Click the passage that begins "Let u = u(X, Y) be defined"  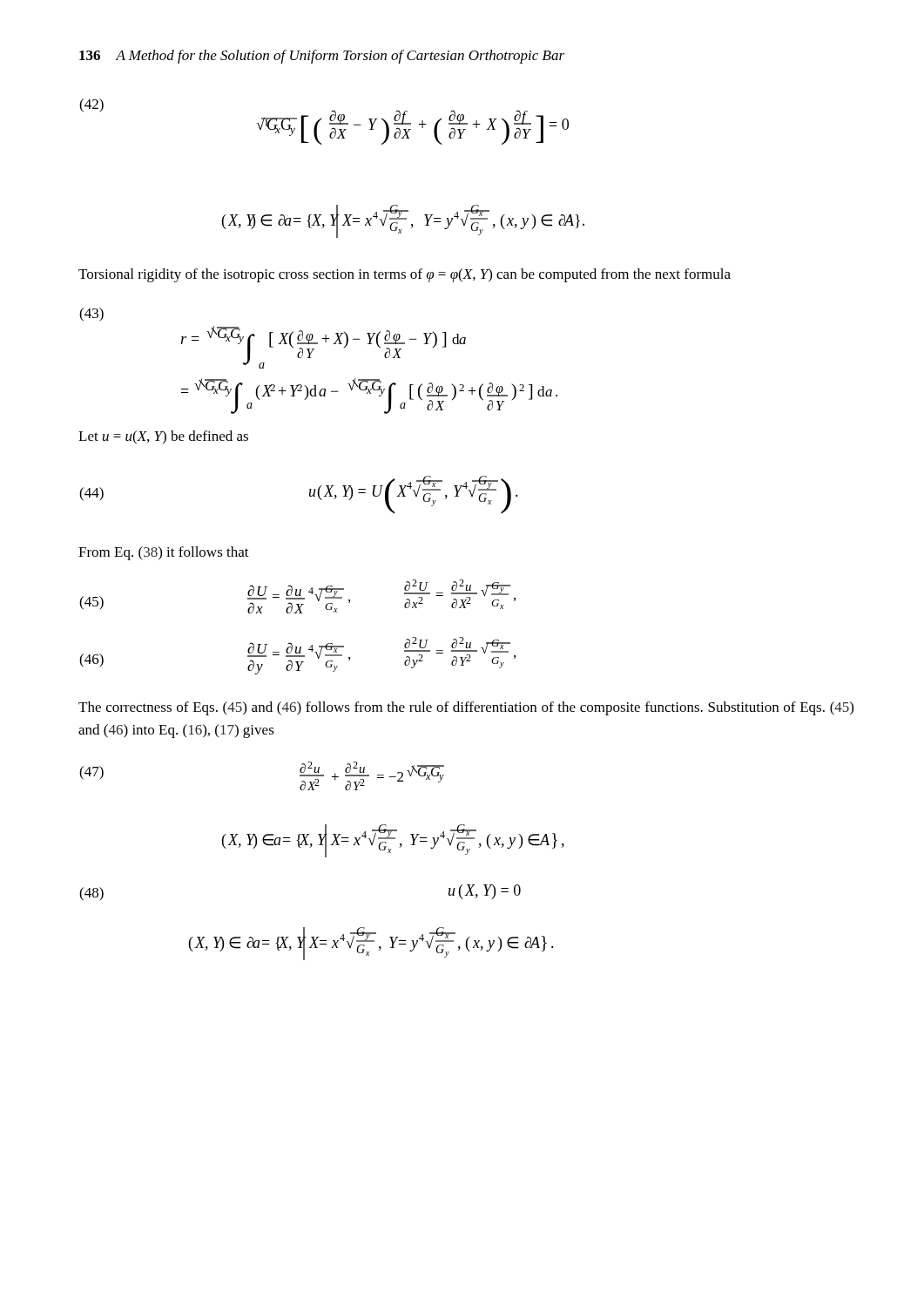164,436
